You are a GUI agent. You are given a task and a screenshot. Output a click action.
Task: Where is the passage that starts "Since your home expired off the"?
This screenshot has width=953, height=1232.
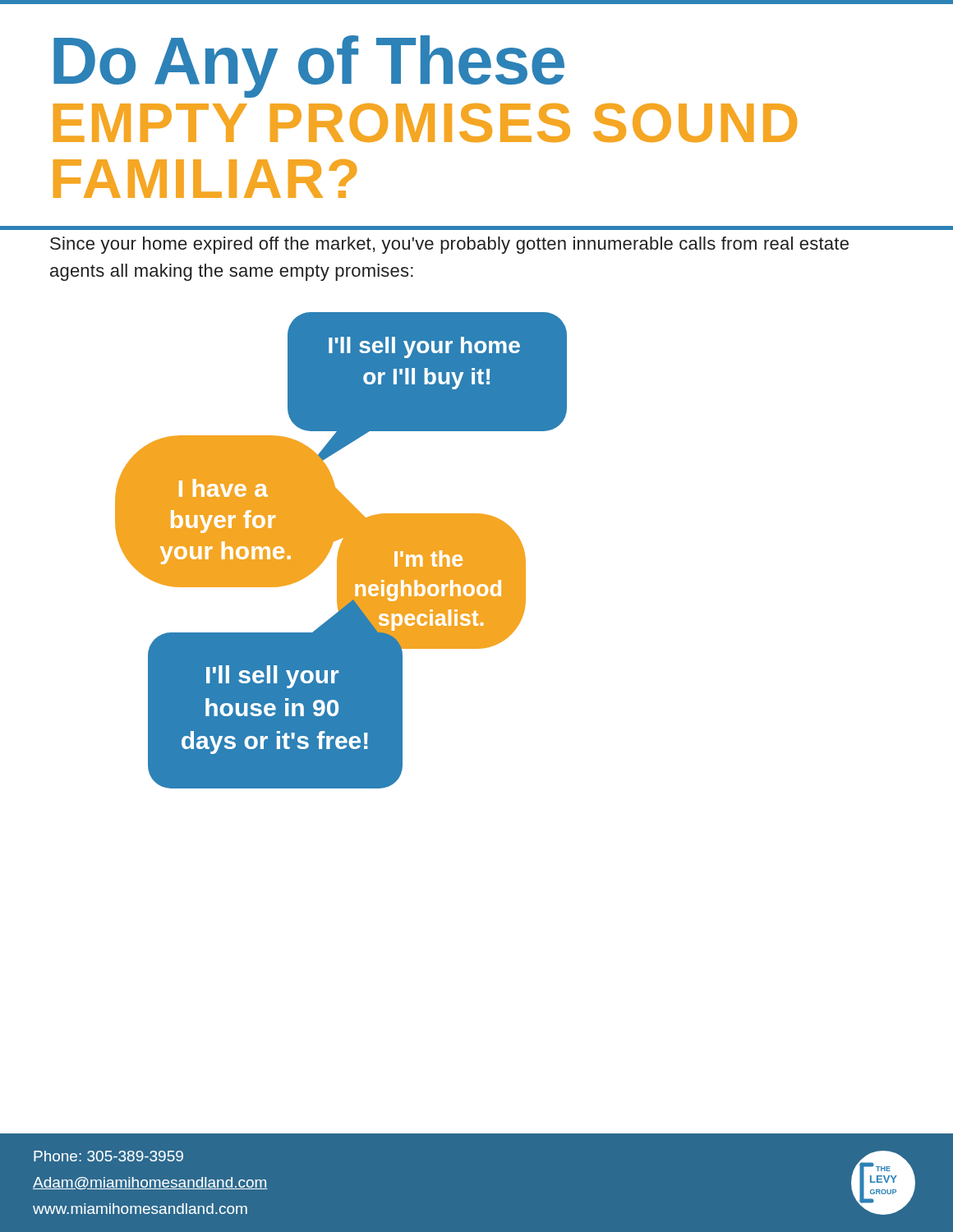tap(449, 257)
